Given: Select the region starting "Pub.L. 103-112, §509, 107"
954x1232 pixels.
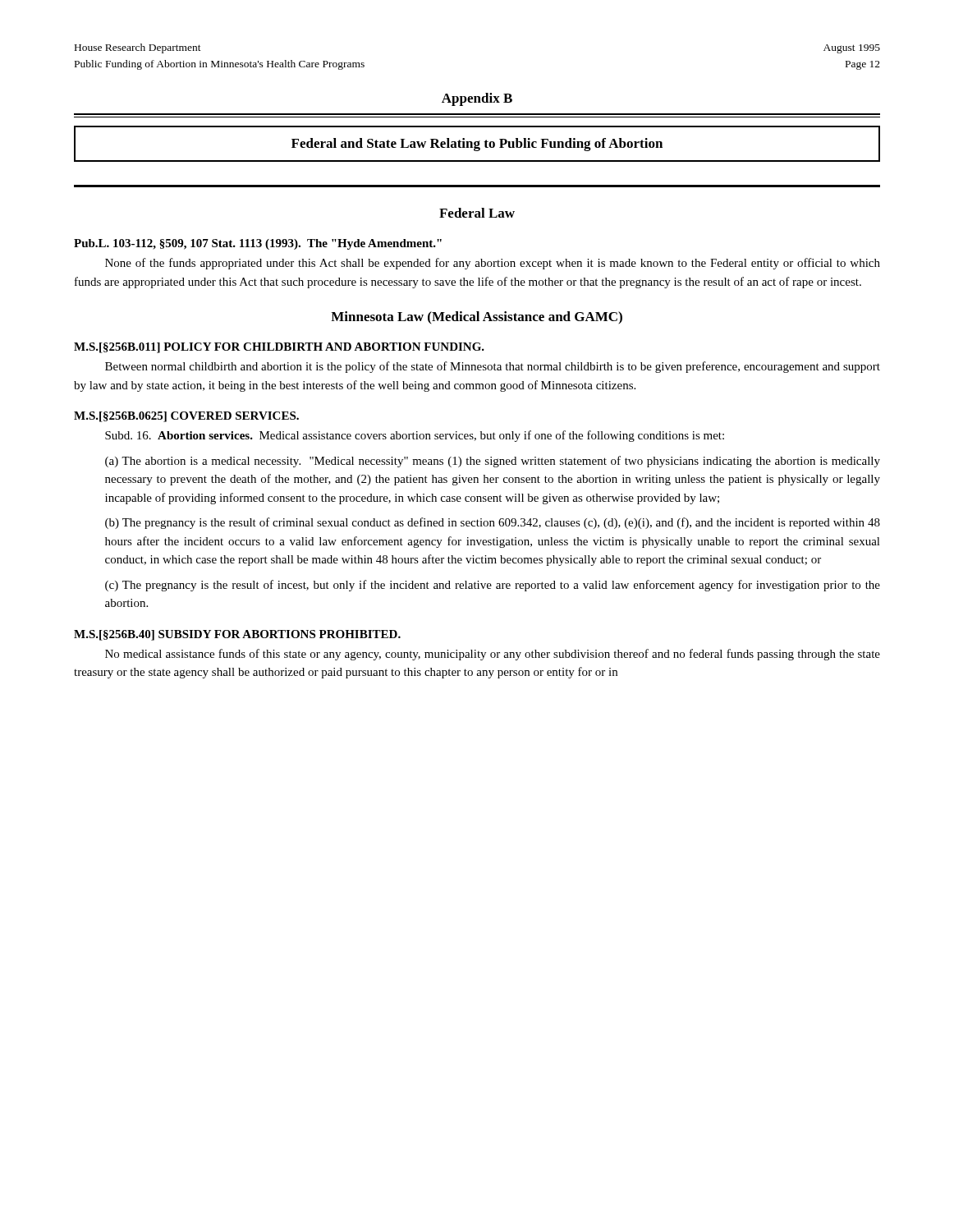Looking at the screenshot, I should (258, 243).
